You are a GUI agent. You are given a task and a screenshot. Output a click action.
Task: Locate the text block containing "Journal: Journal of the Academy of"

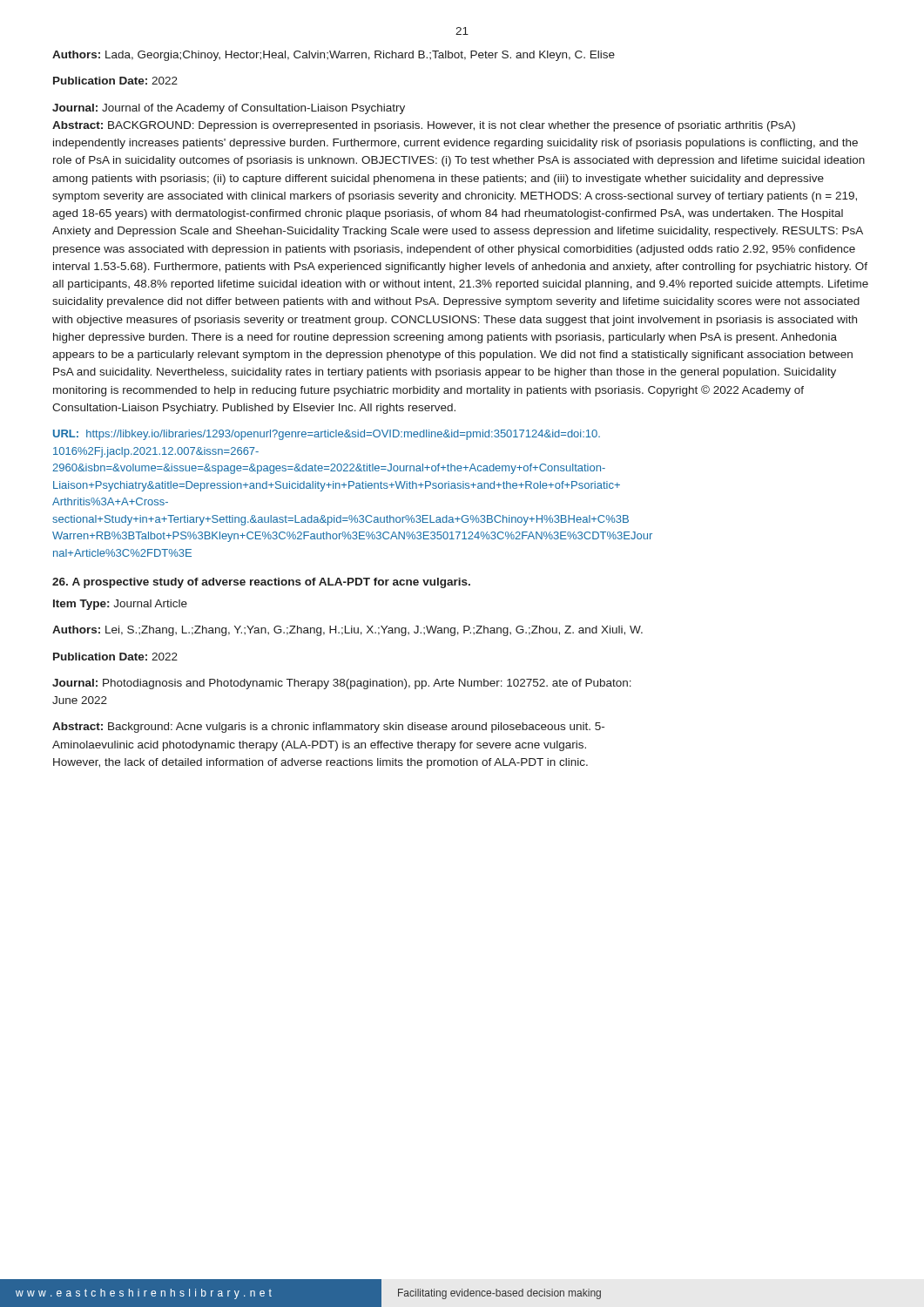(x=460, y=257)
